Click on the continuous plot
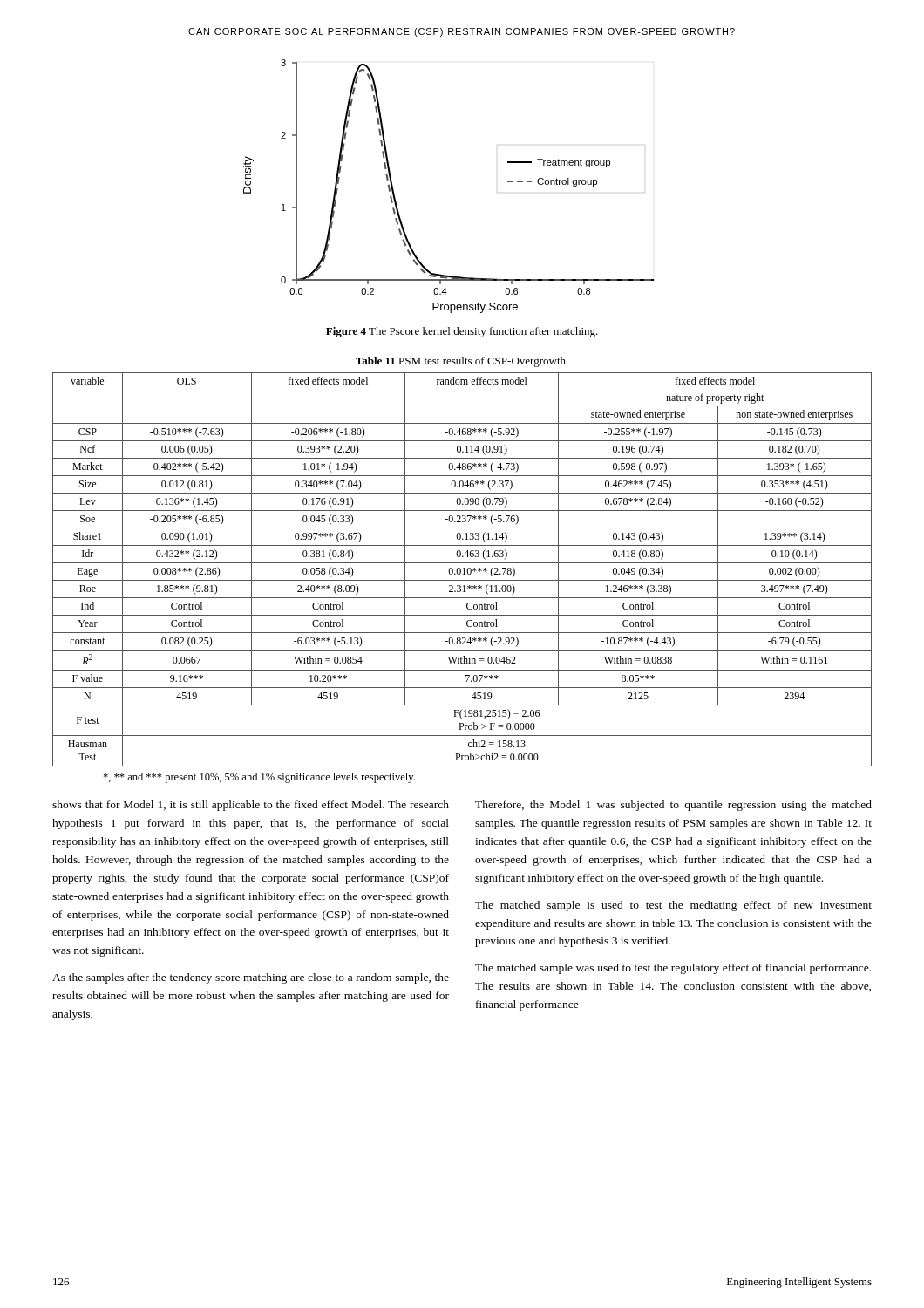Viewport: 924px width, 1308px height. pyautogui.click(x=462, y=186)
